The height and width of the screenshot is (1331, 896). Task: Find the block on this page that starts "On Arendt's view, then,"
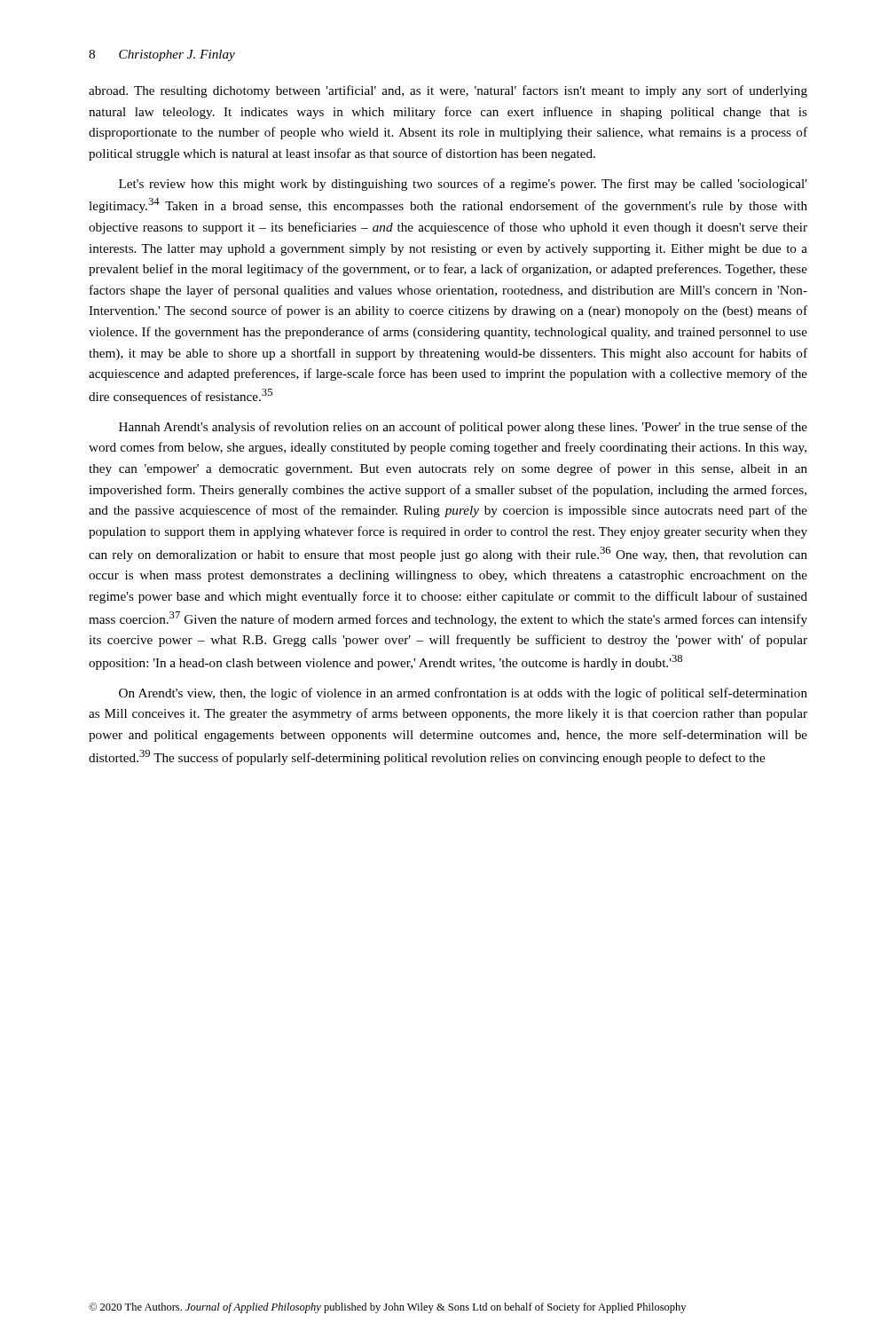(448, 725)
